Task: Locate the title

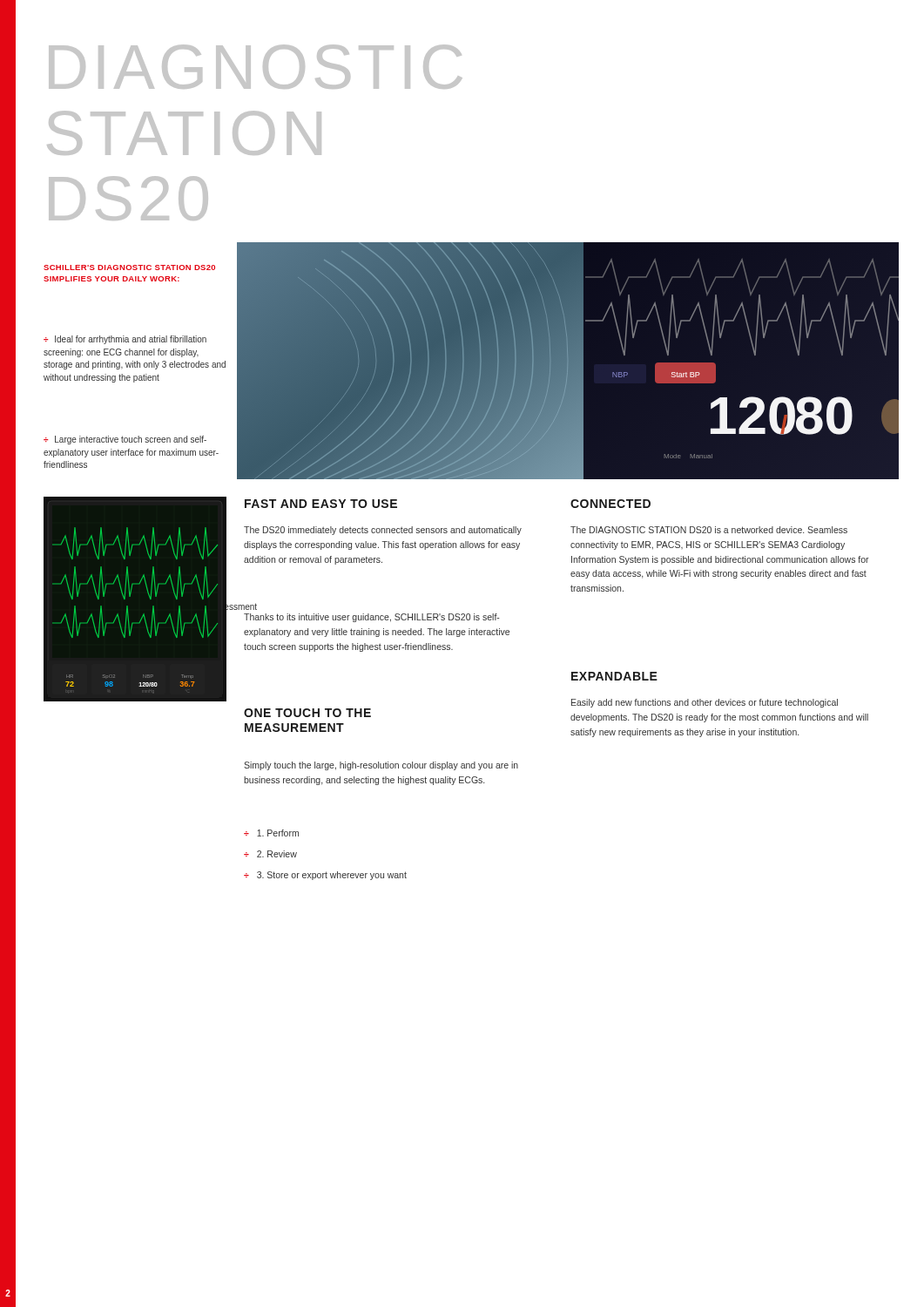Action: point(340,134)
